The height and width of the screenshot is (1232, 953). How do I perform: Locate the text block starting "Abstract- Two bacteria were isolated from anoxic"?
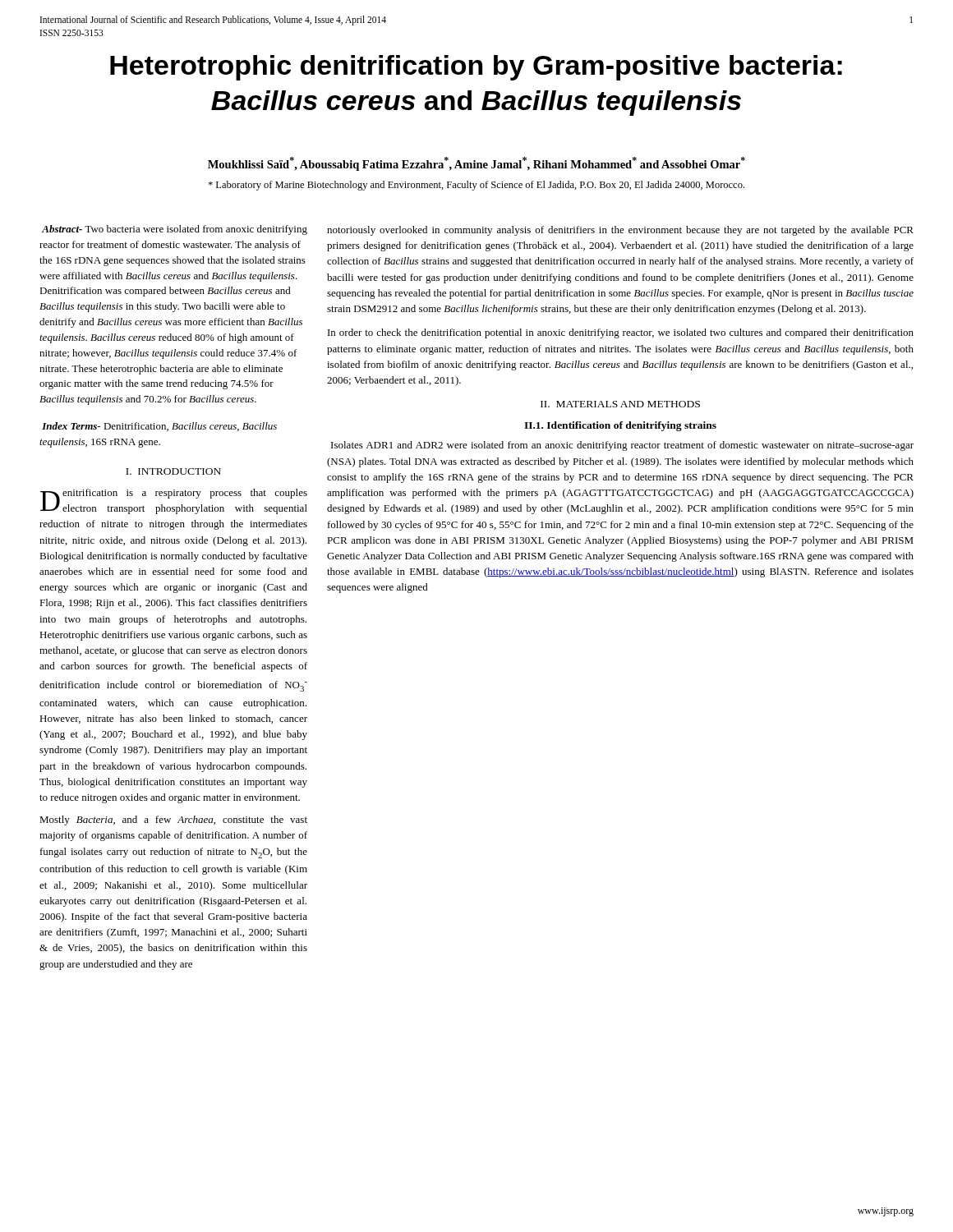(173, 314)
